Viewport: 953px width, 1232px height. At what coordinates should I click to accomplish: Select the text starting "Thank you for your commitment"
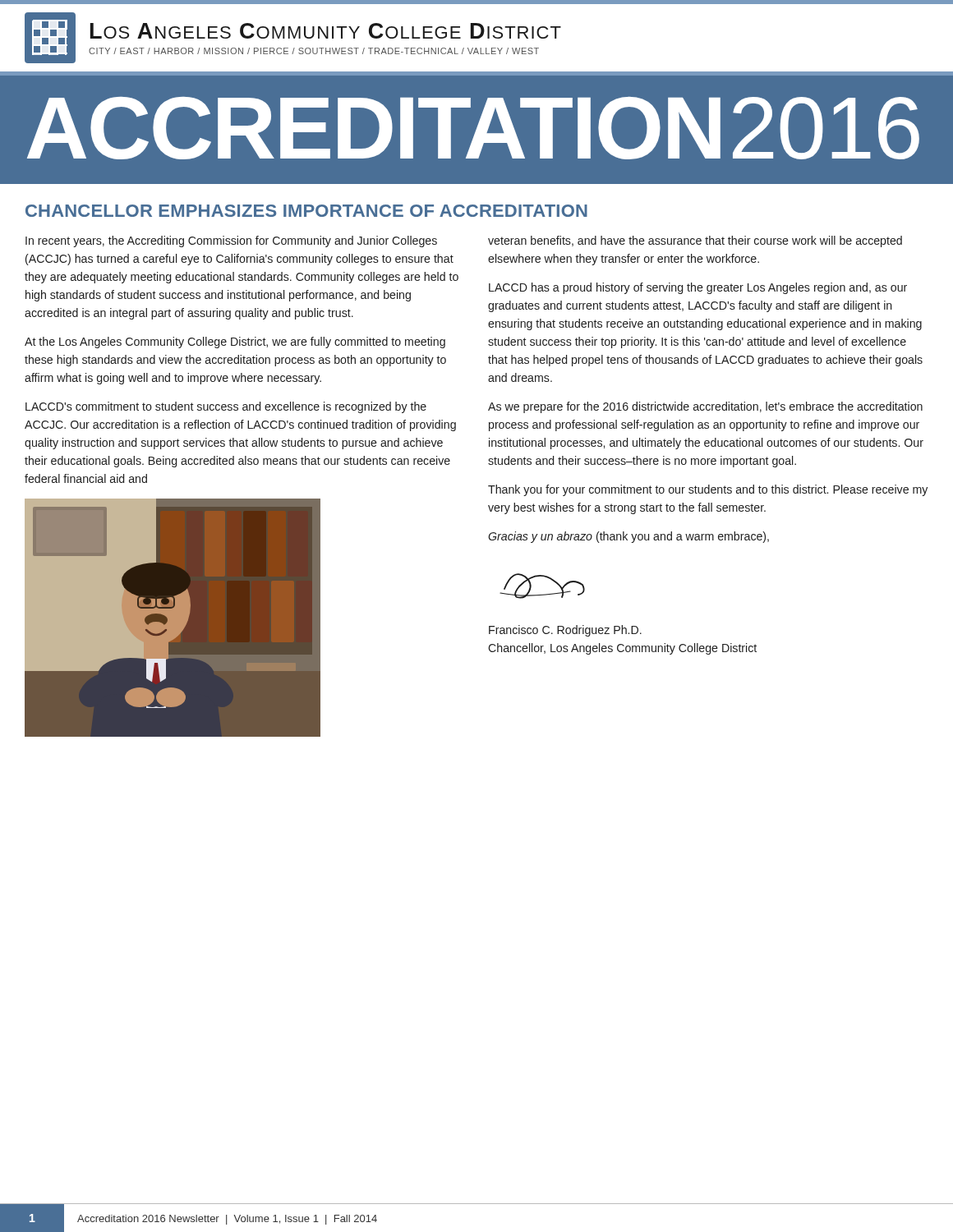point(708,499)
